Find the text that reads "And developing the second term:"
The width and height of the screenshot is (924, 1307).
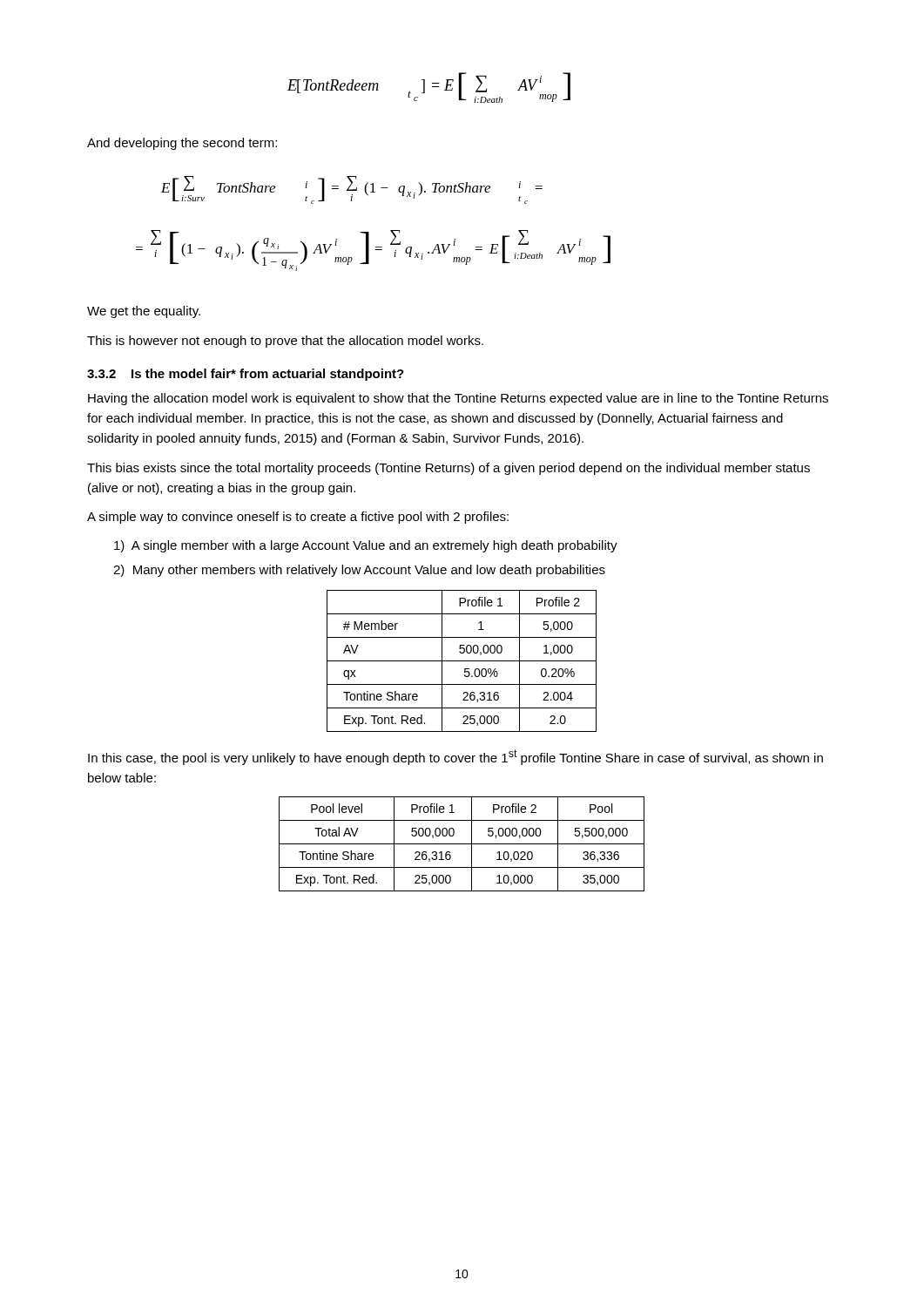183,142
